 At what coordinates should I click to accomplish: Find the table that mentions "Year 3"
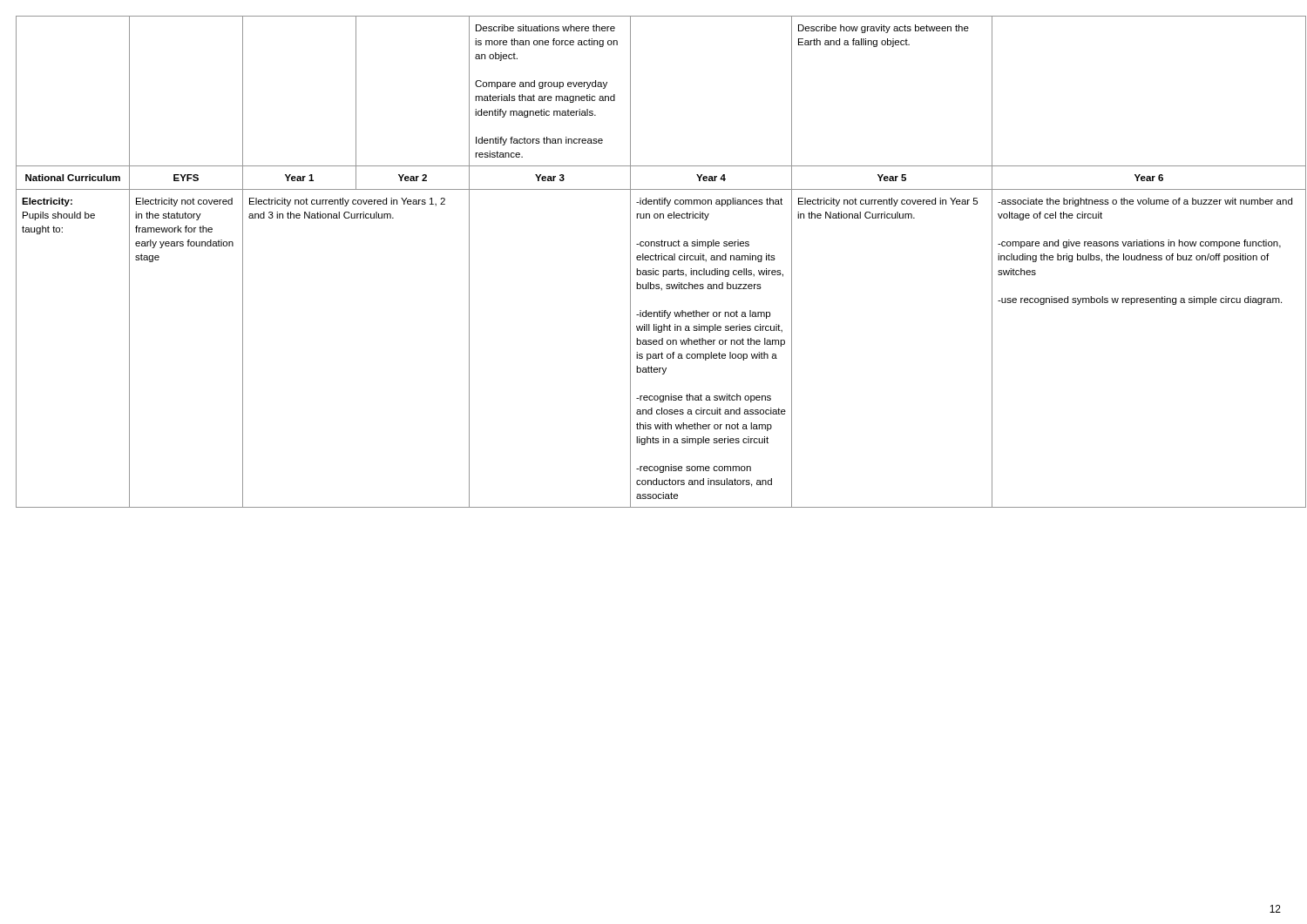[654, 455]
